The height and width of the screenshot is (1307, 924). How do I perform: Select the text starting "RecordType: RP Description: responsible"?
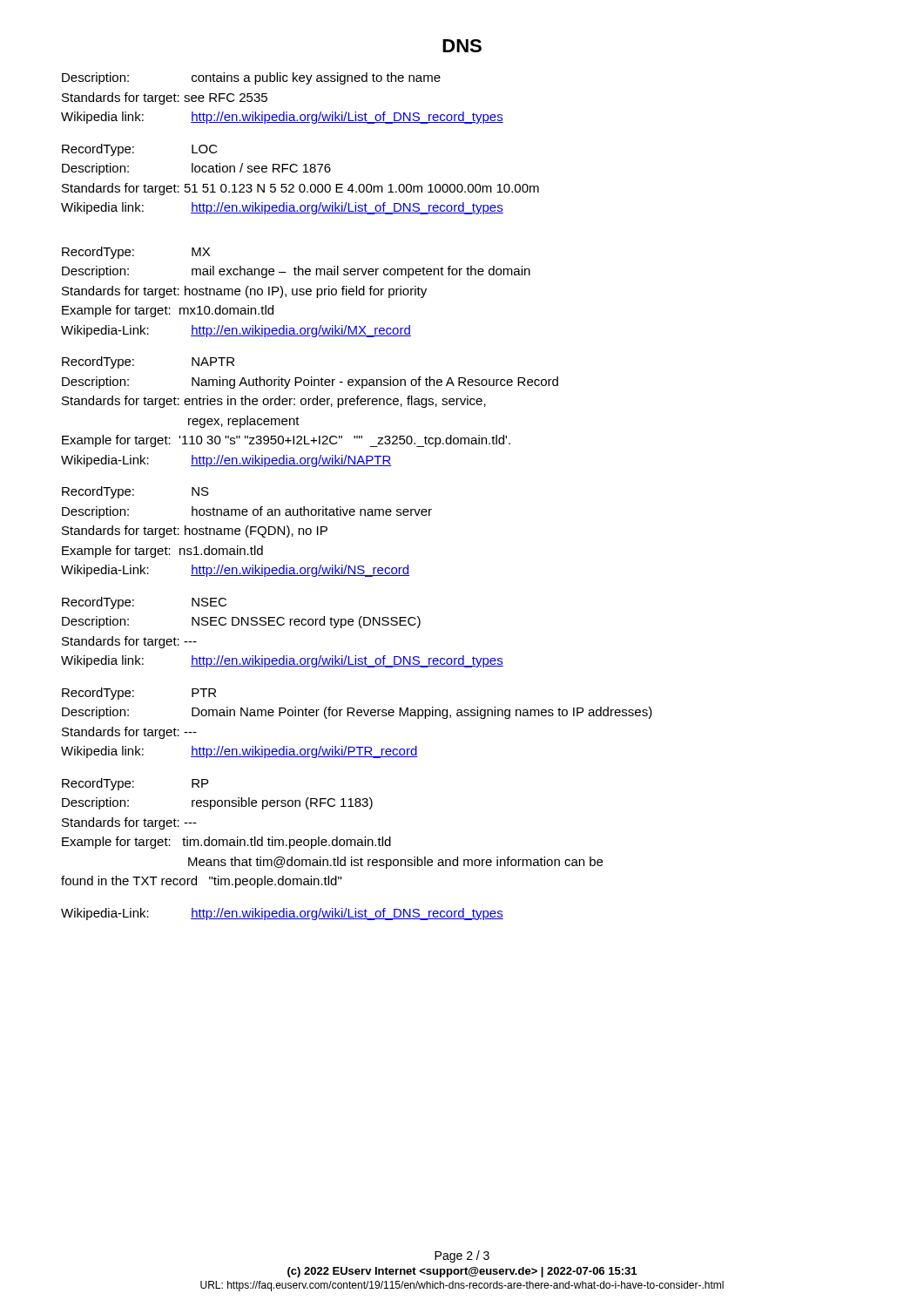[x=135, y=784]
